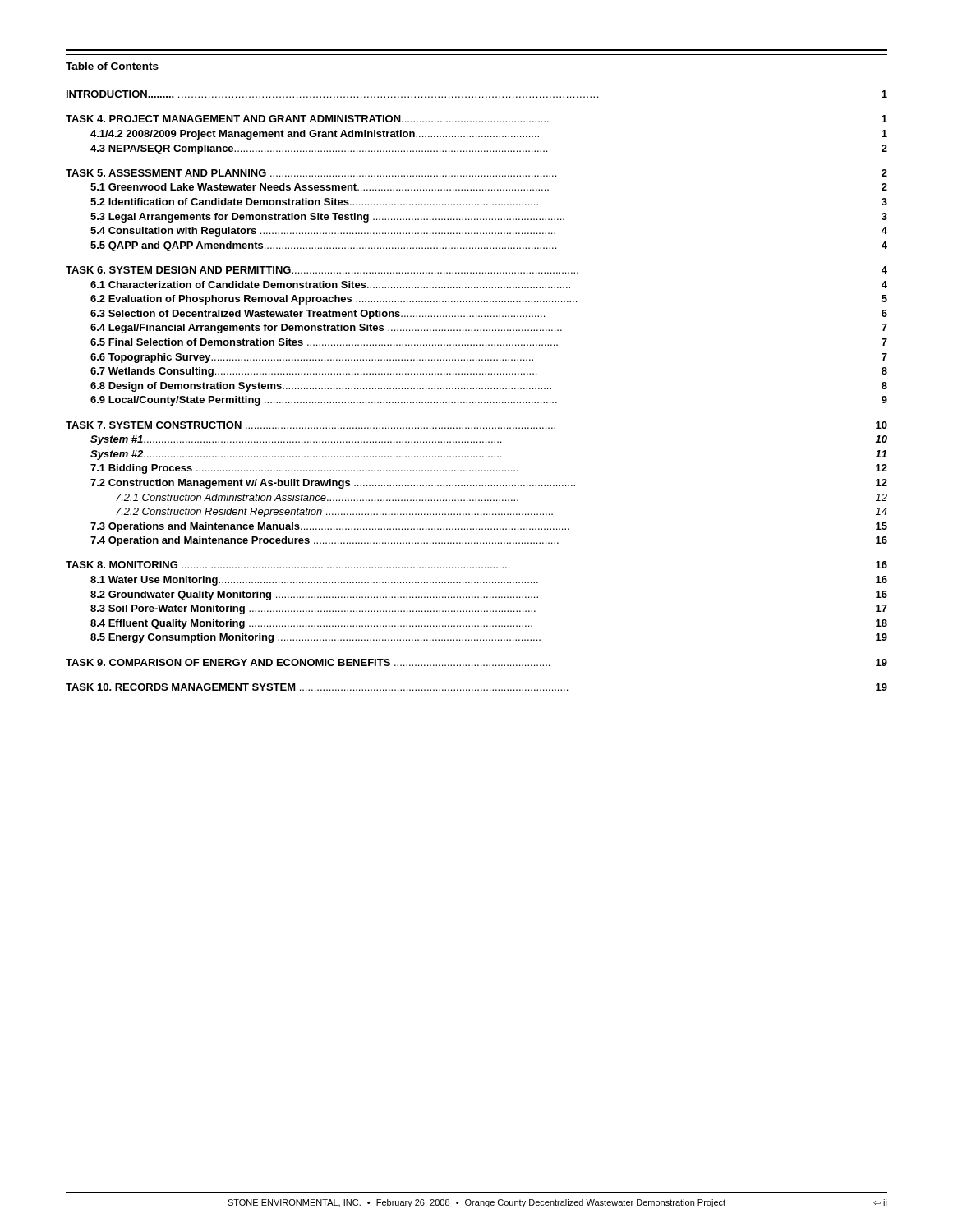Click on the list item that reads "8.5 Energy Consumption"
This screenshot has width=953, height=1232.
click(476, 637)
